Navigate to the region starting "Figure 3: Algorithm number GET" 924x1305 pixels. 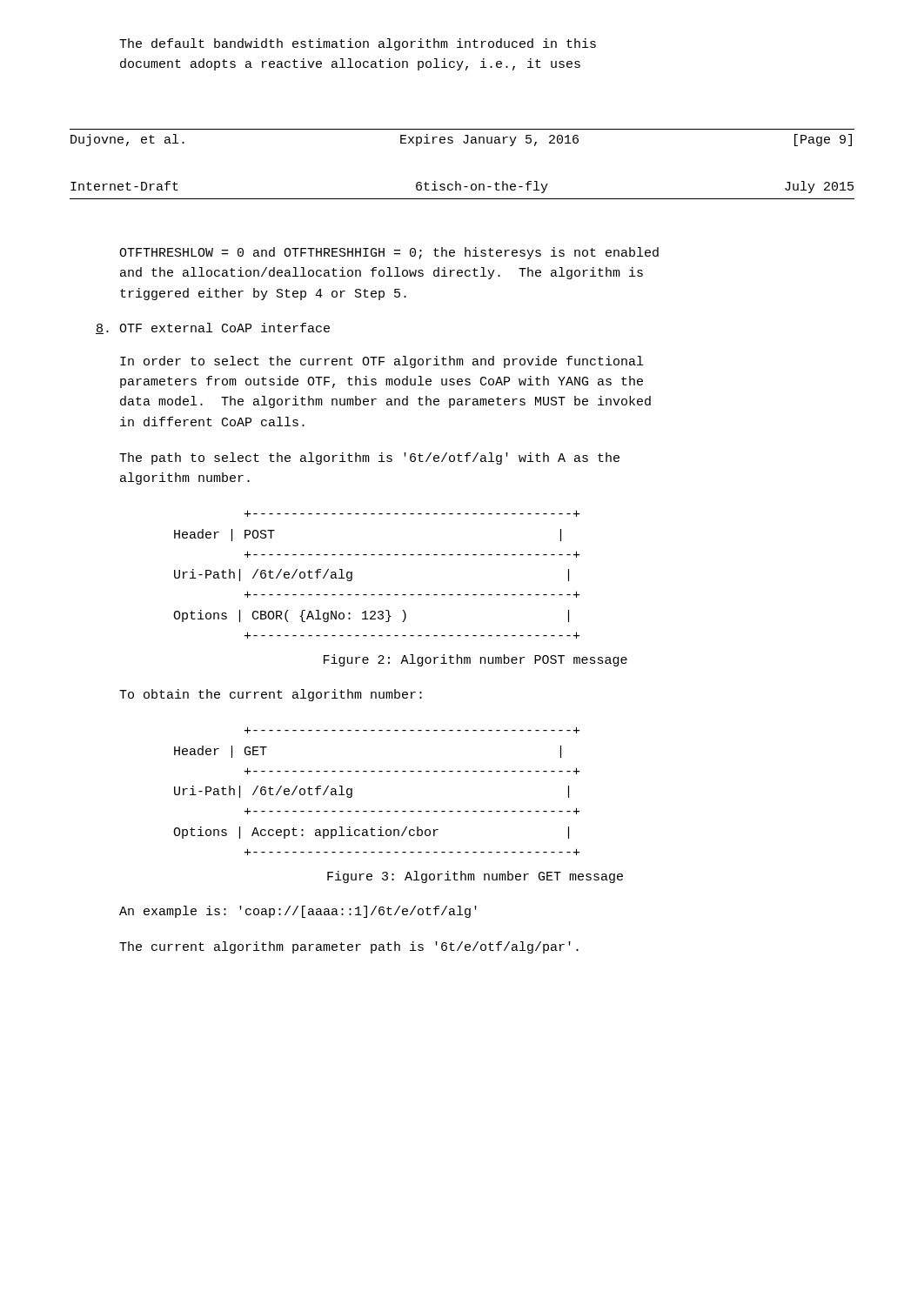[x=475, y=877]
